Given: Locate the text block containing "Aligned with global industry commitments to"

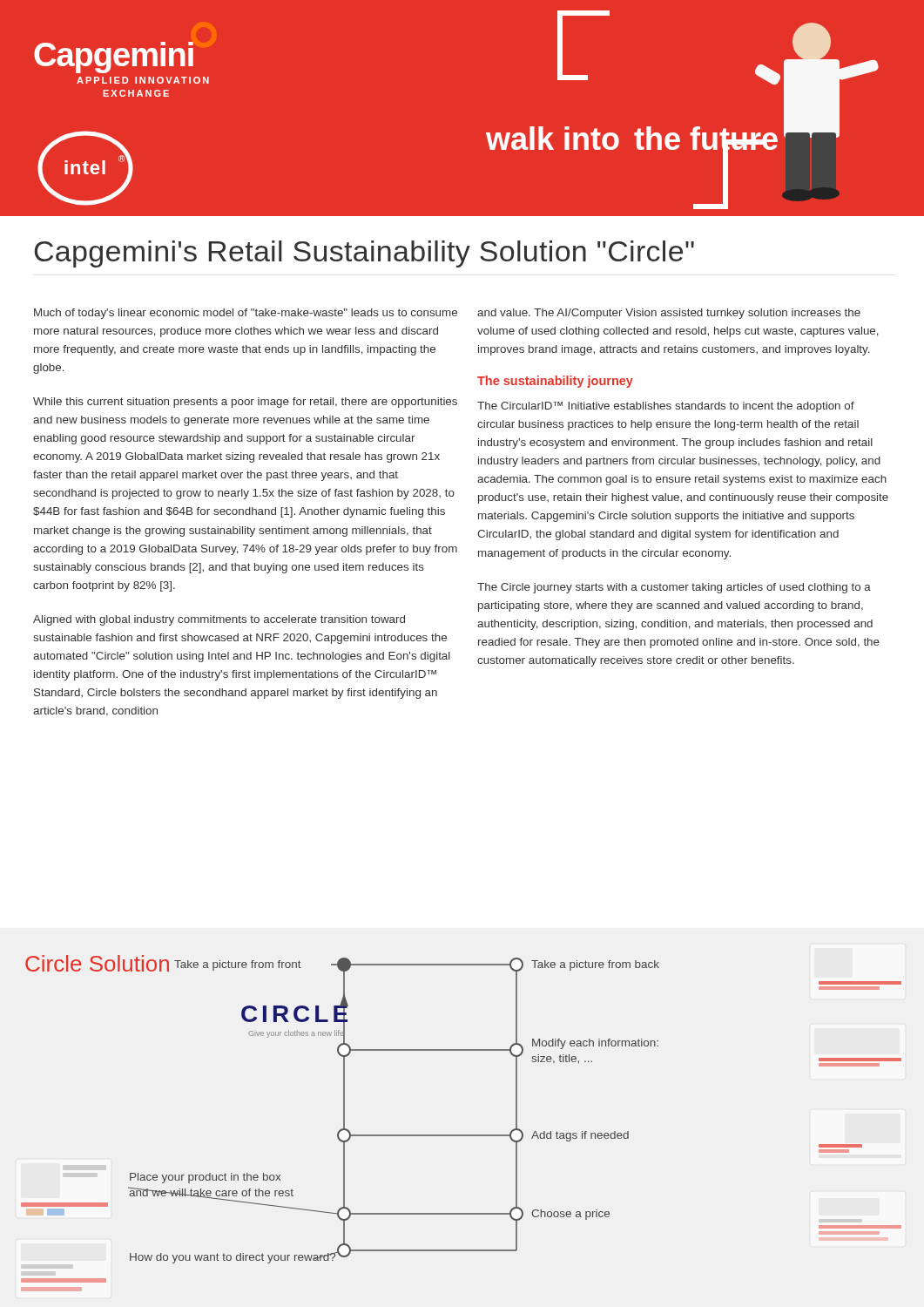Looking at the screenshot, I should [x=242, y=665].
